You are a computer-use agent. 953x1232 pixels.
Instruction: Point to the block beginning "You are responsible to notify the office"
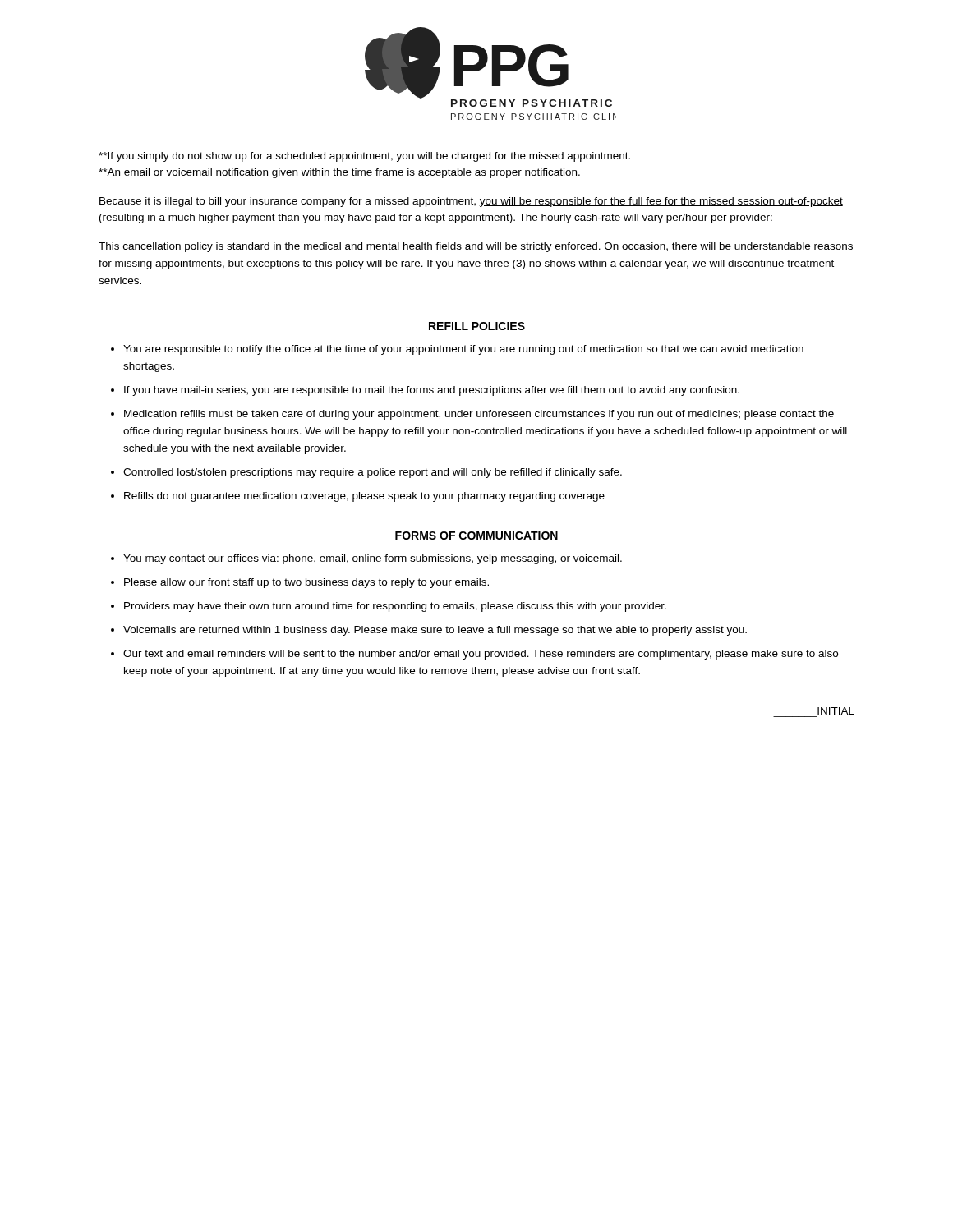coord(476,358)
